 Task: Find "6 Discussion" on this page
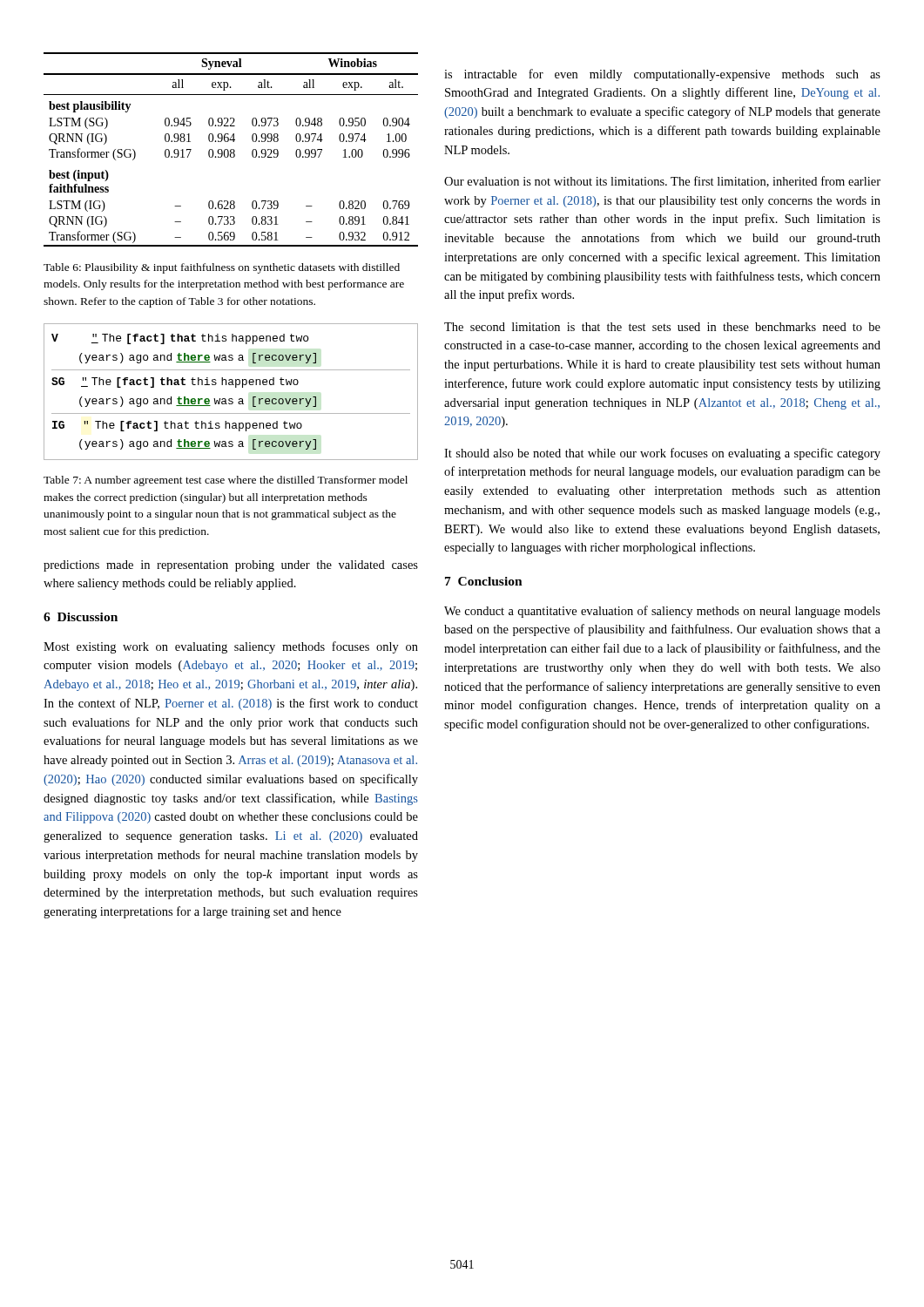click(x=81, y=617)
